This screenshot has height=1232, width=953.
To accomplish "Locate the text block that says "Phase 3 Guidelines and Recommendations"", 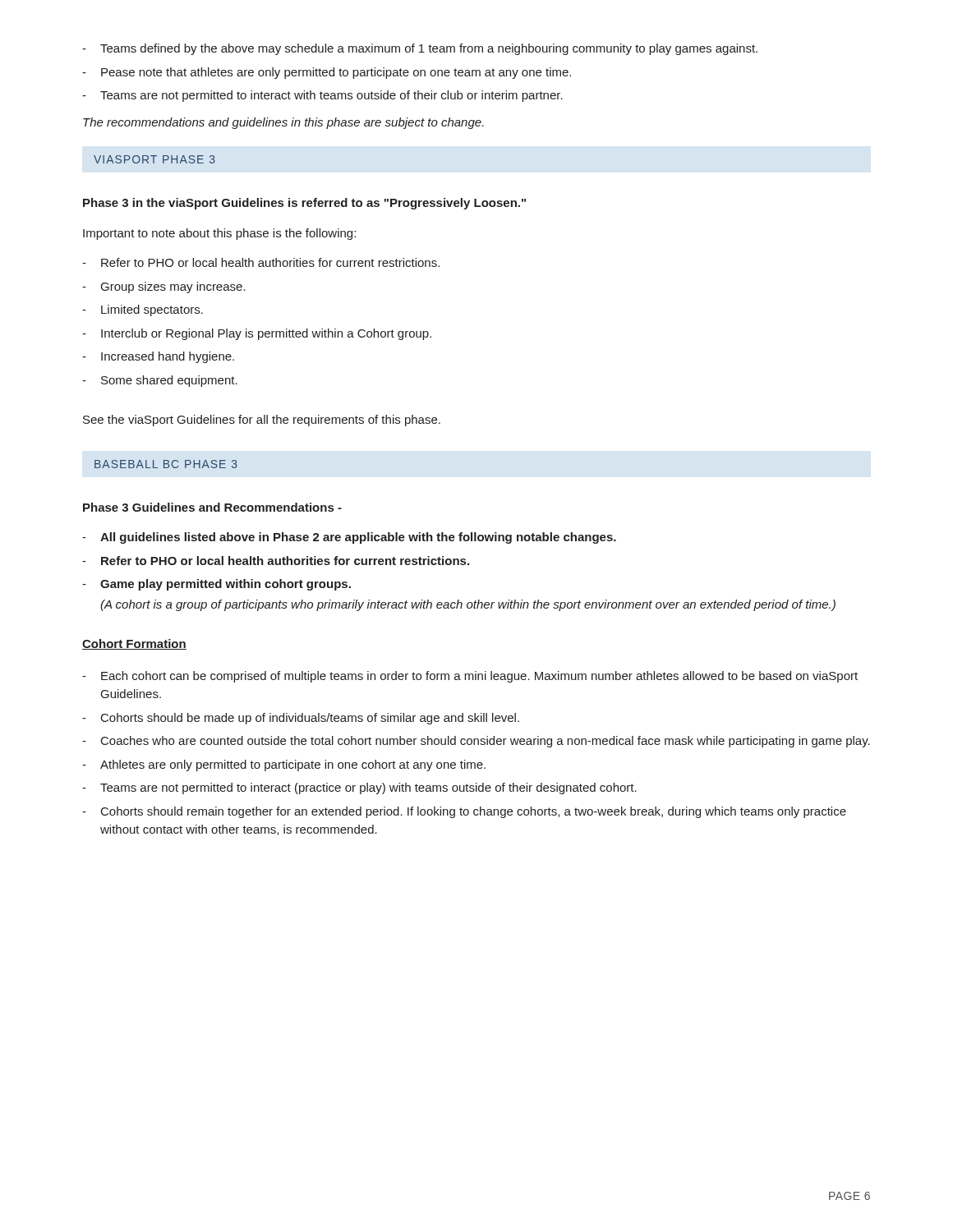I will point(212,507).
